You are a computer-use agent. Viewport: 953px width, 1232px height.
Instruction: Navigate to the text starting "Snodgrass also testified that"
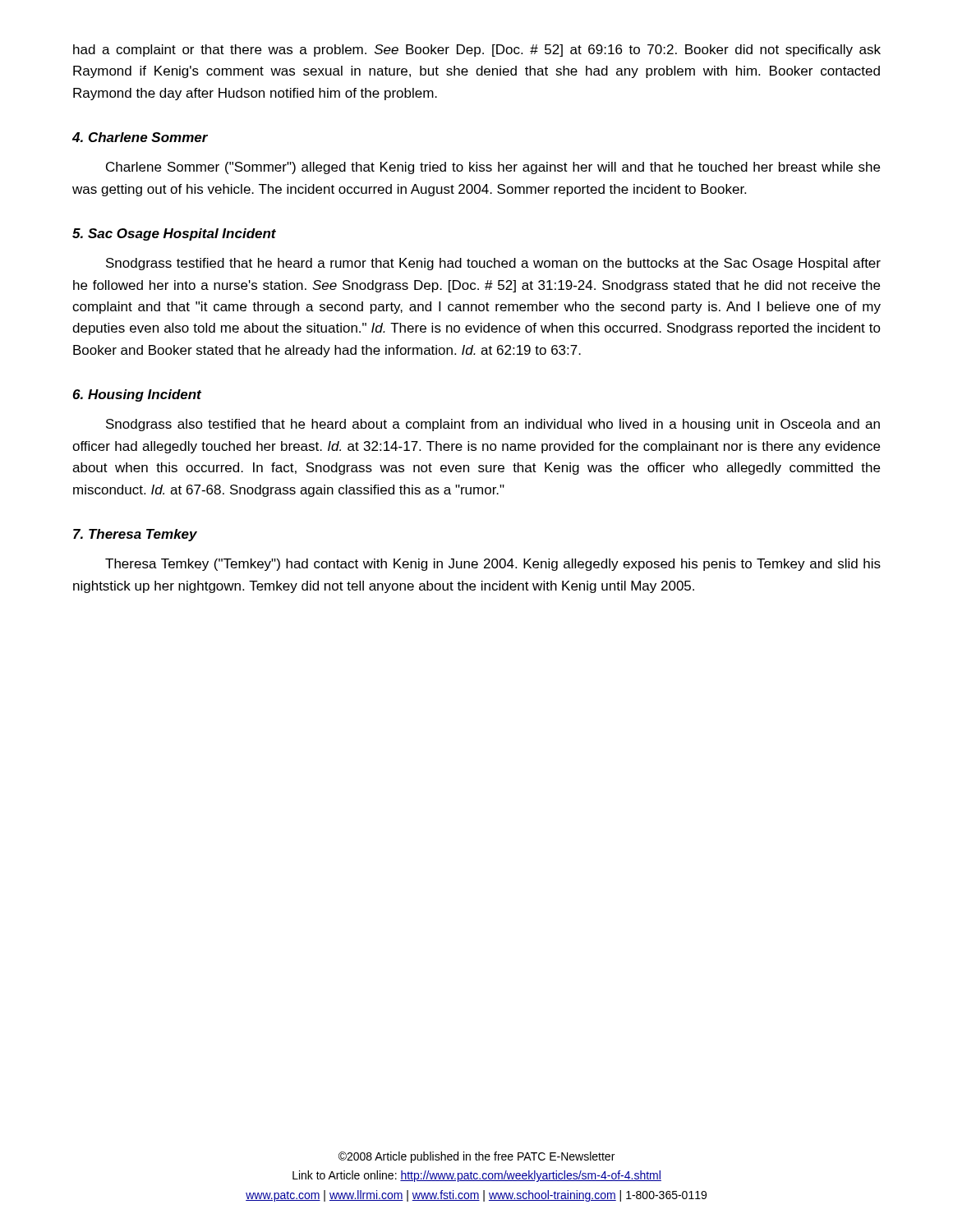click(476, 458)
